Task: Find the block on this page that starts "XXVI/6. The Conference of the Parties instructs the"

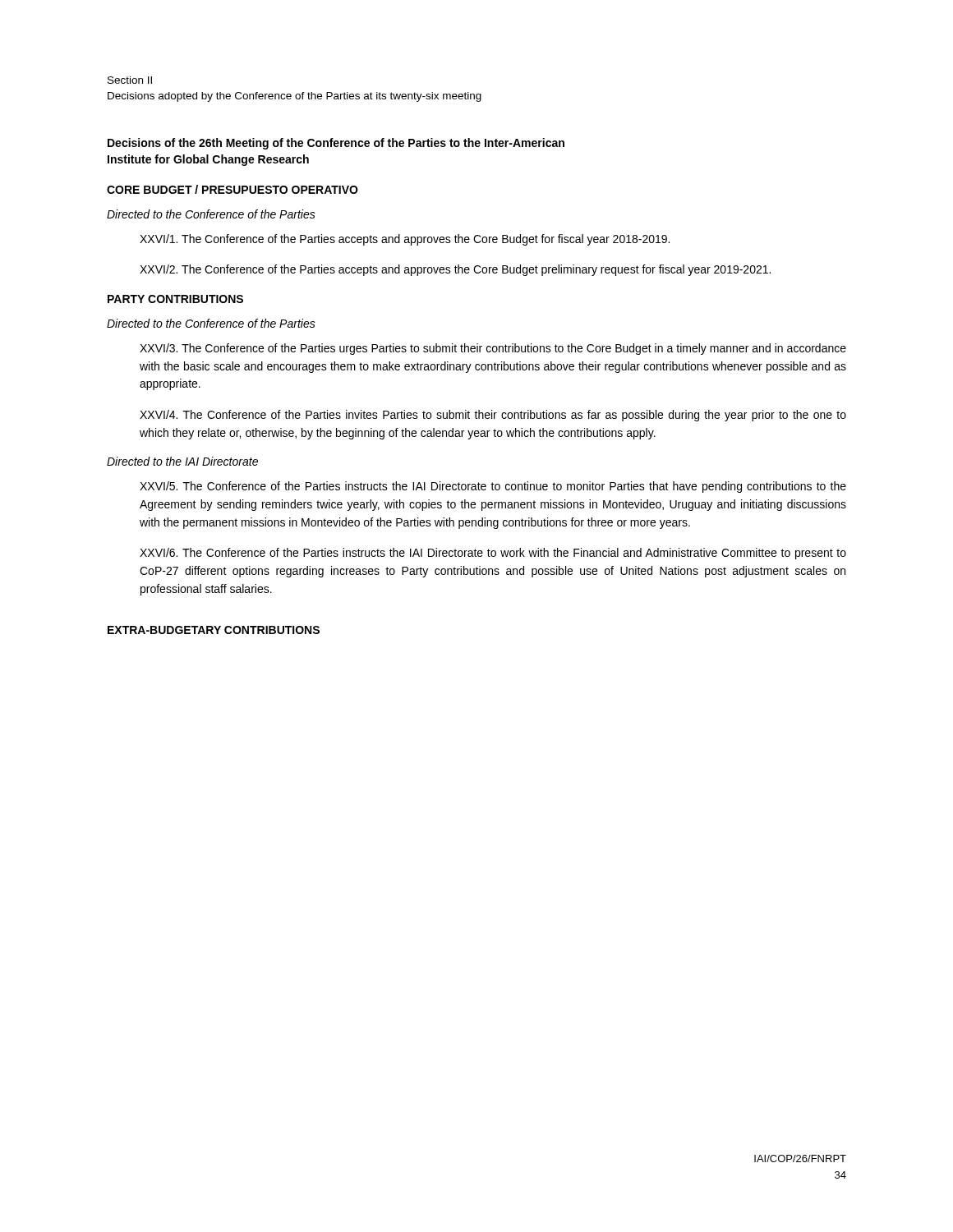Action: coord(493,571)
